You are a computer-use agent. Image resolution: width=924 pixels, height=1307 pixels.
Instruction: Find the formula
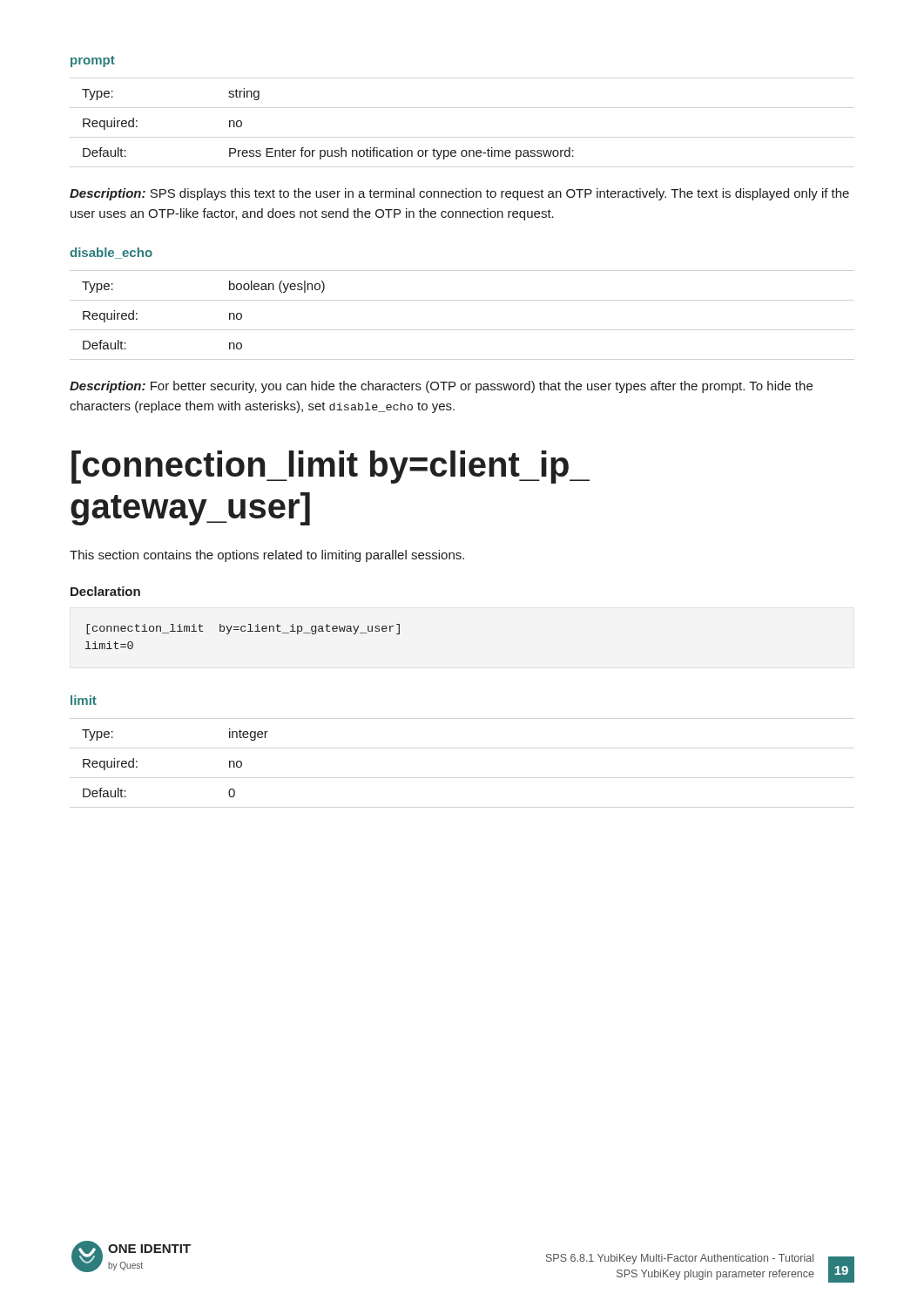(x=462, y=638)
